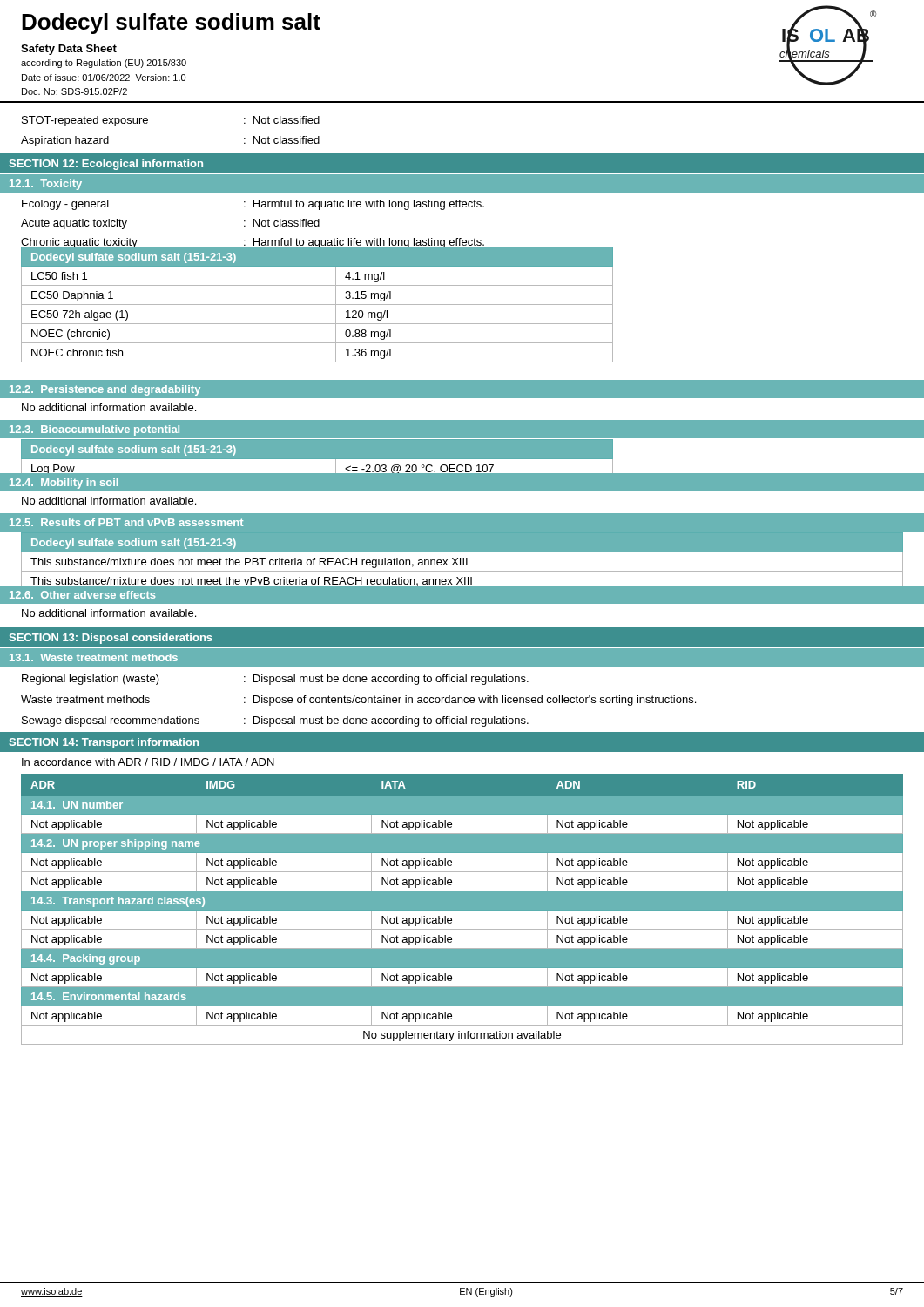The width and height of the screenshot is (924, 1307).
Task: Point to the block starting "12.2. Persistence and"
Action: click(x=105, y=389)
